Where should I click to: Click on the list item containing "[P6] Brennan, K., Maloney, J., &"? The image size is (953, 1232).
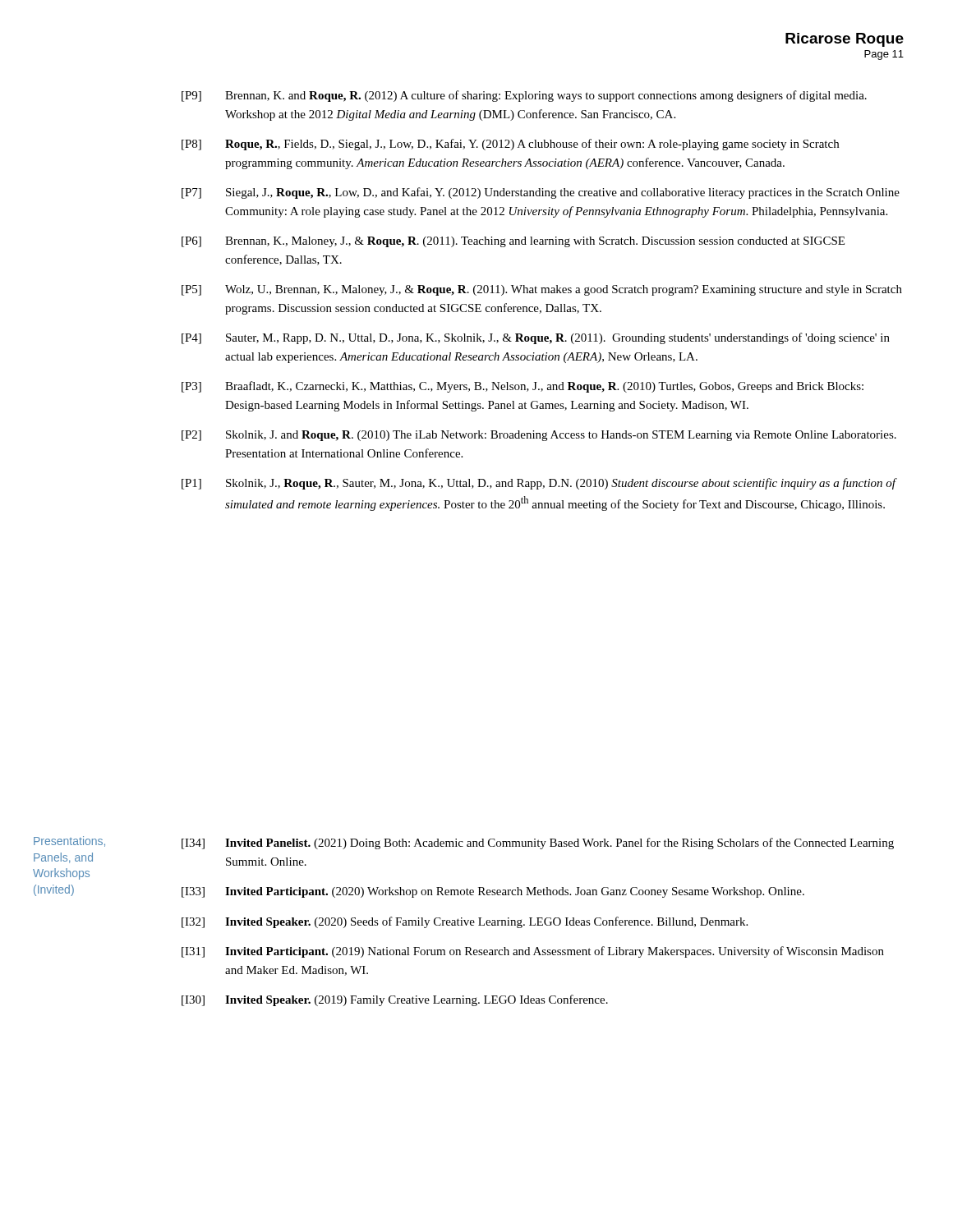pos(542,250)
